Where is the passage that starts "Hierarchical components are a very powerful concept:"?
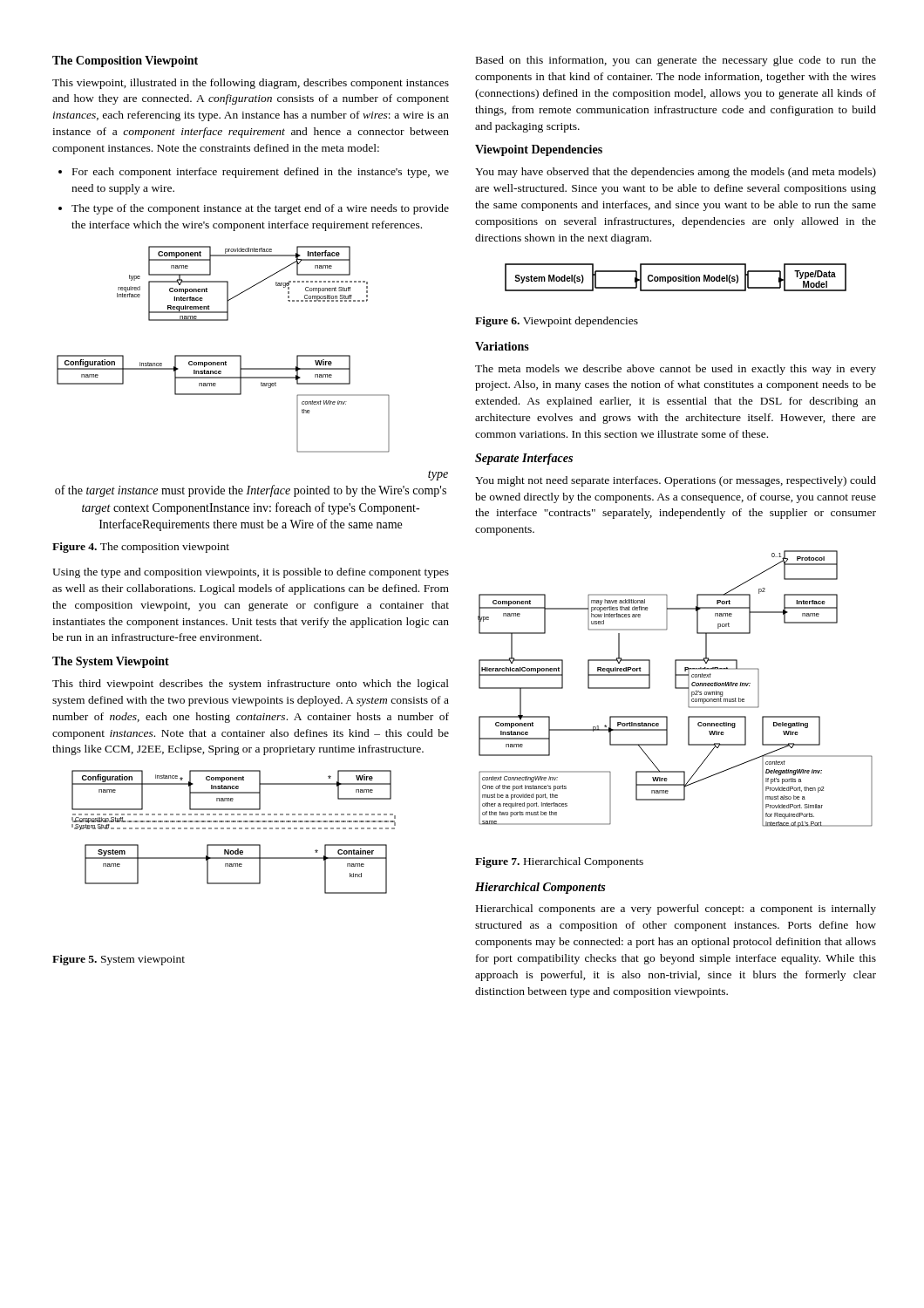This screenshot has width=924, height=1308. (x=676, y=950)
